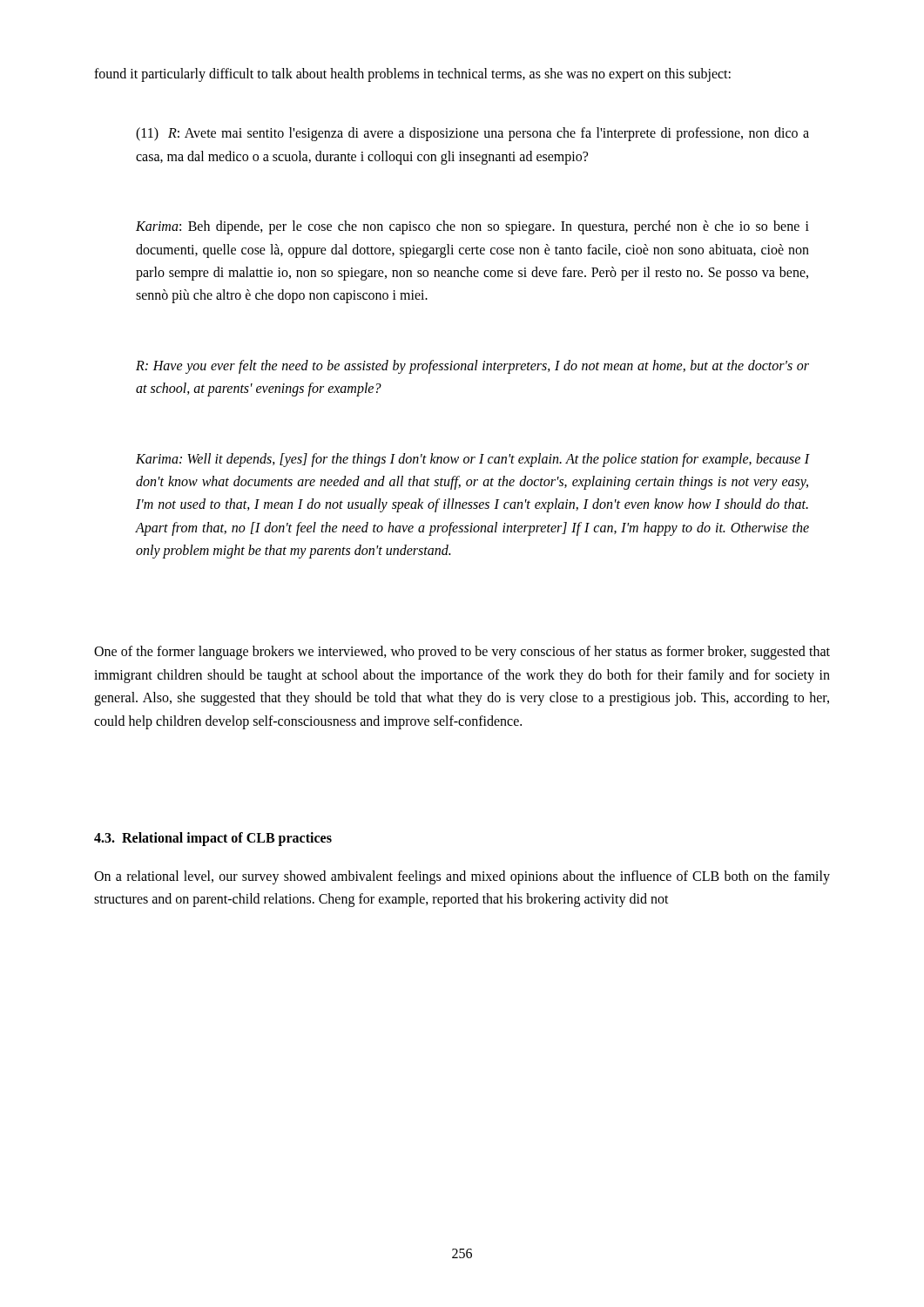Select the block starting "found it particularly difficult to talk"

point(413,74)
